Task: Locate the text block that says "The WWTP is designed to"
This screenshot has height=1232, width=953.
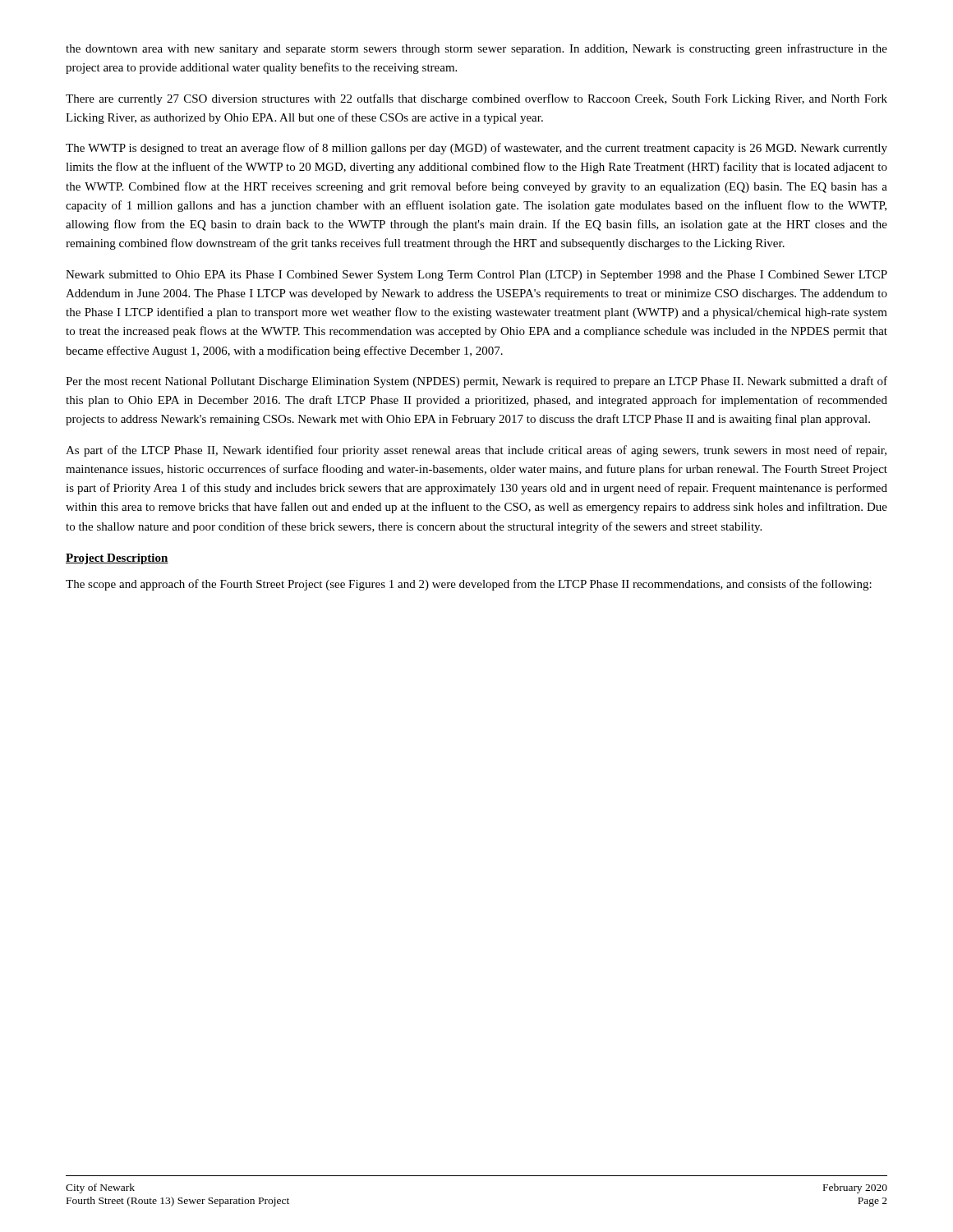Action: (476, 196)
